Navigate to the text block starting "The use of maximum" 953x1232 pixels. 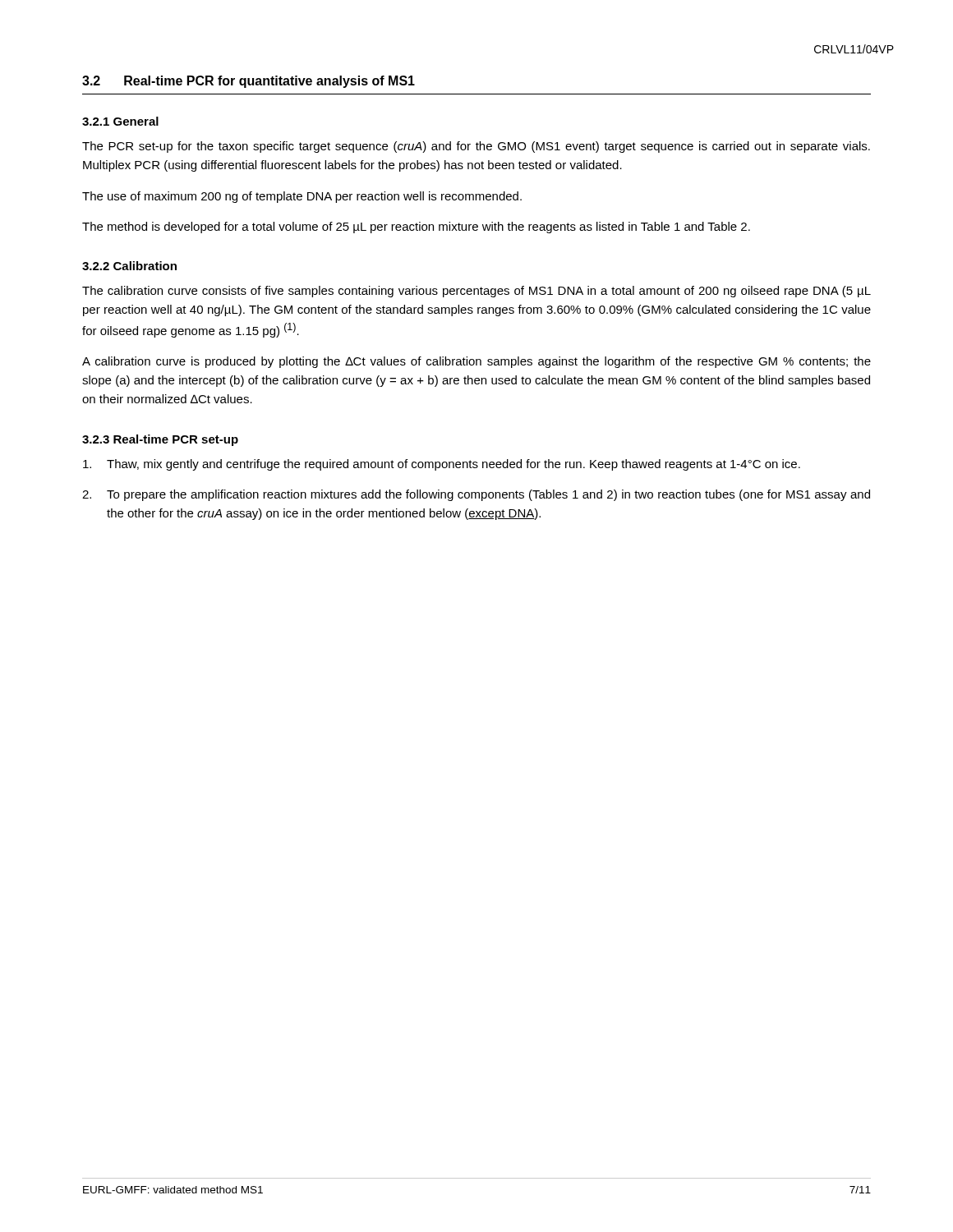tap(302, 195)
